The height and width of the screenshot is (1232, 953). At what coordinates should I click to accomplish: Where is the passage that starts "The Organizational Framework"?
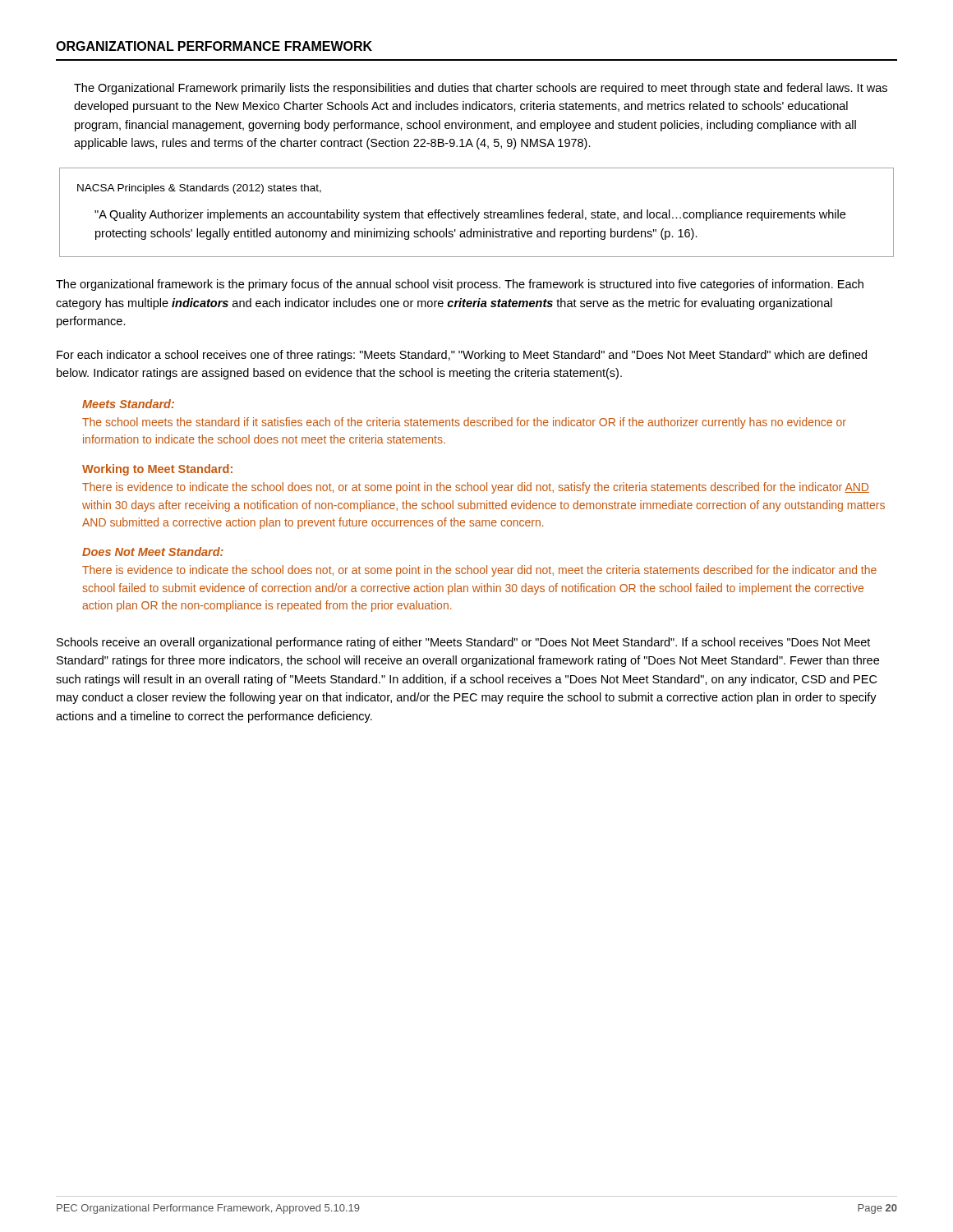(481, 116)
